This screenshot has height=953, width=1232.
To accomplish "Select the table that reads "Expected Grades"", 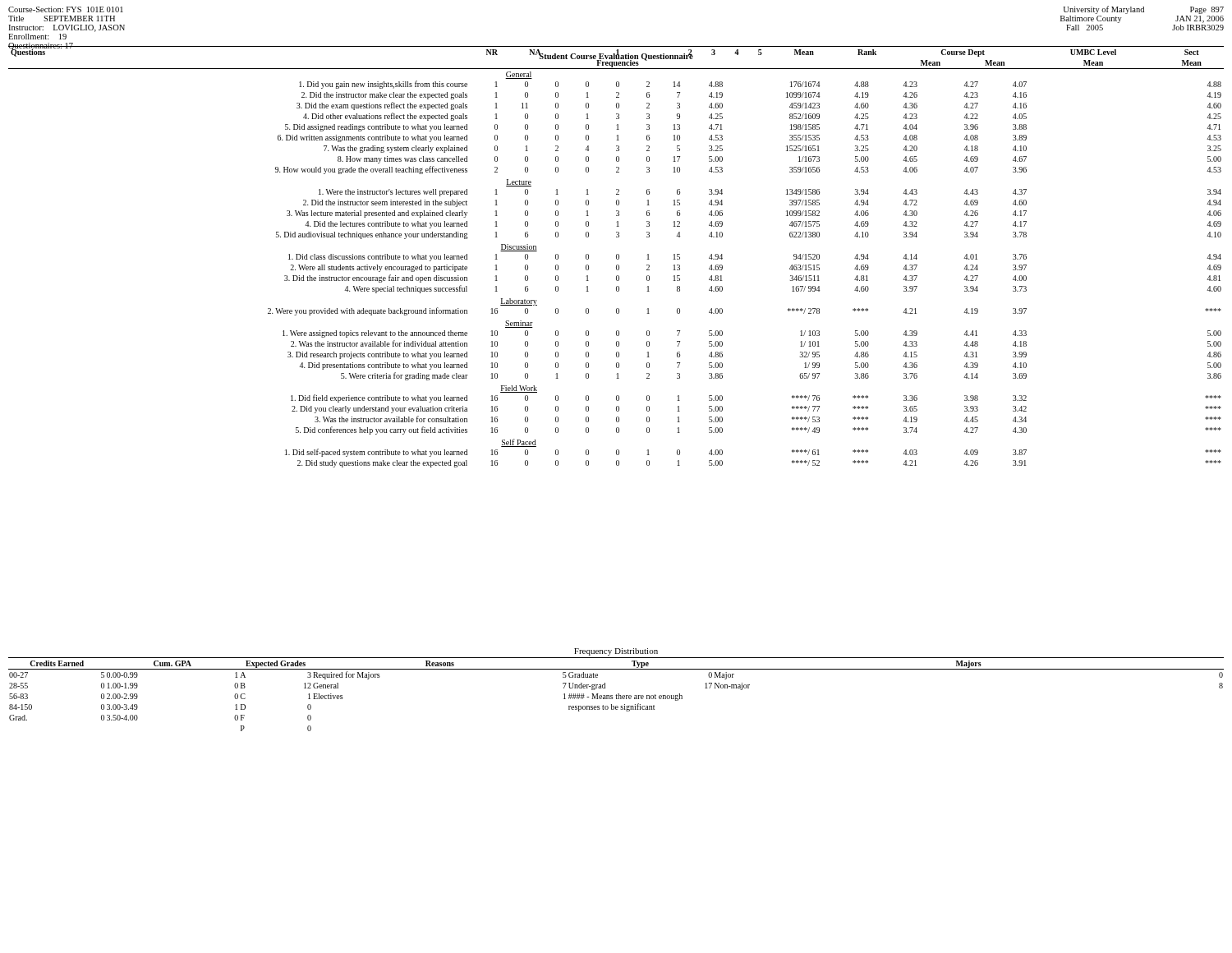I will (616, 695).
